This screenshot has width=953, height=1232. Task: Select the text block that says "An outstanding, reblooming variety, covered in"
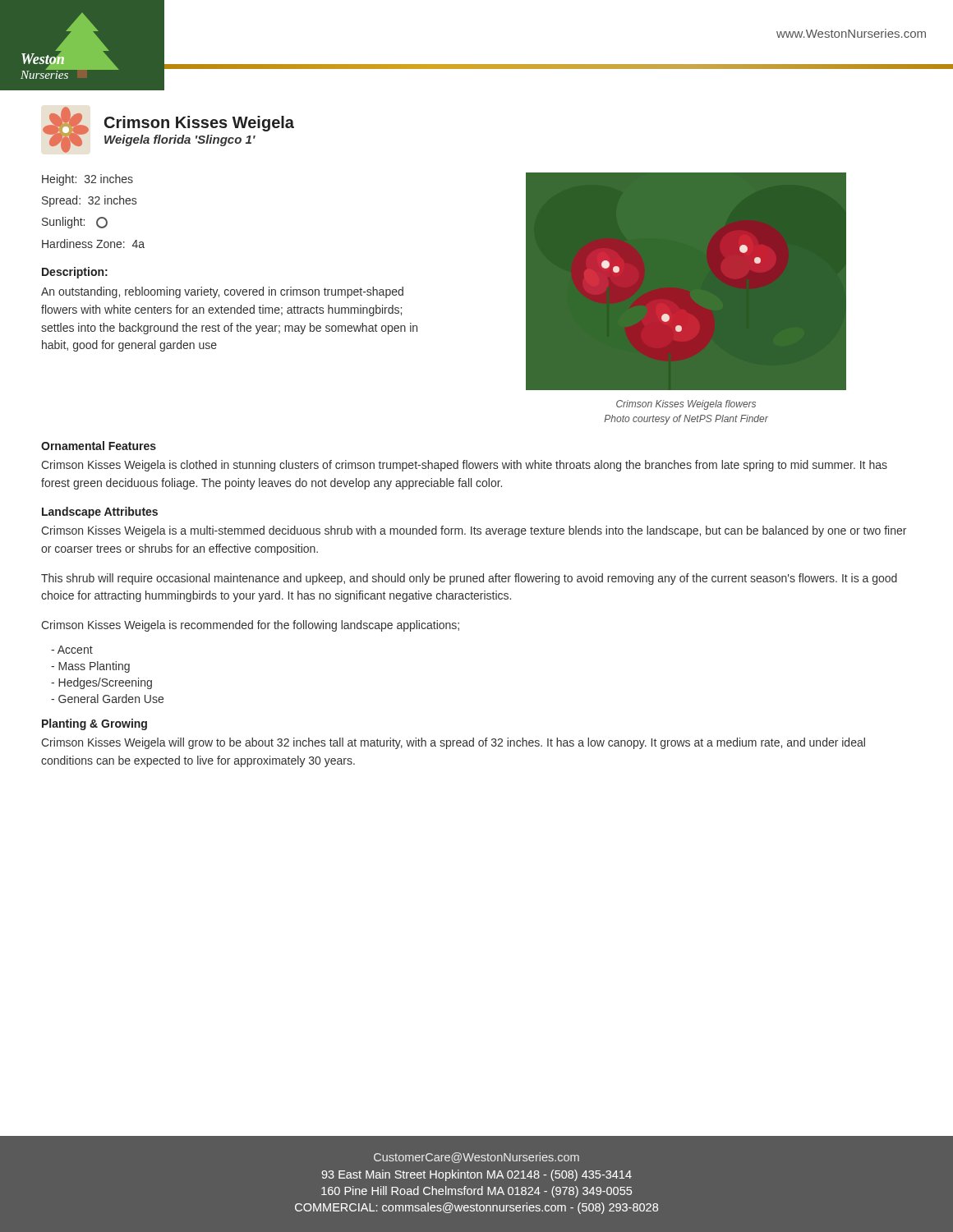(x=230, y=319)
